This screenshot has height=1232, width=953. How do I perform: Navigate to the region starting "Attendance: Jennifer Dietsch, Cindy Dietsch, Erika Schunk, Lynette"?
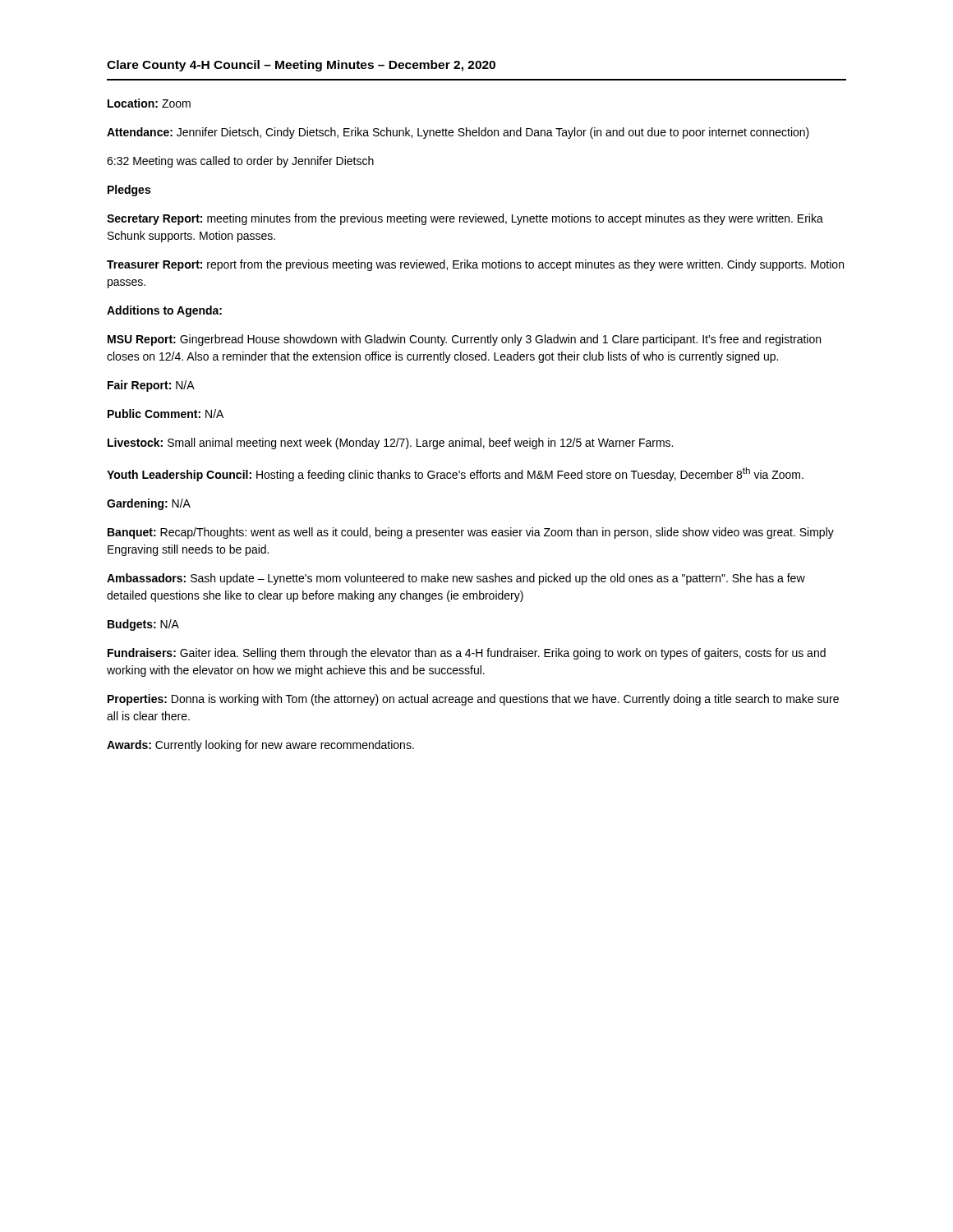[476, 133]
